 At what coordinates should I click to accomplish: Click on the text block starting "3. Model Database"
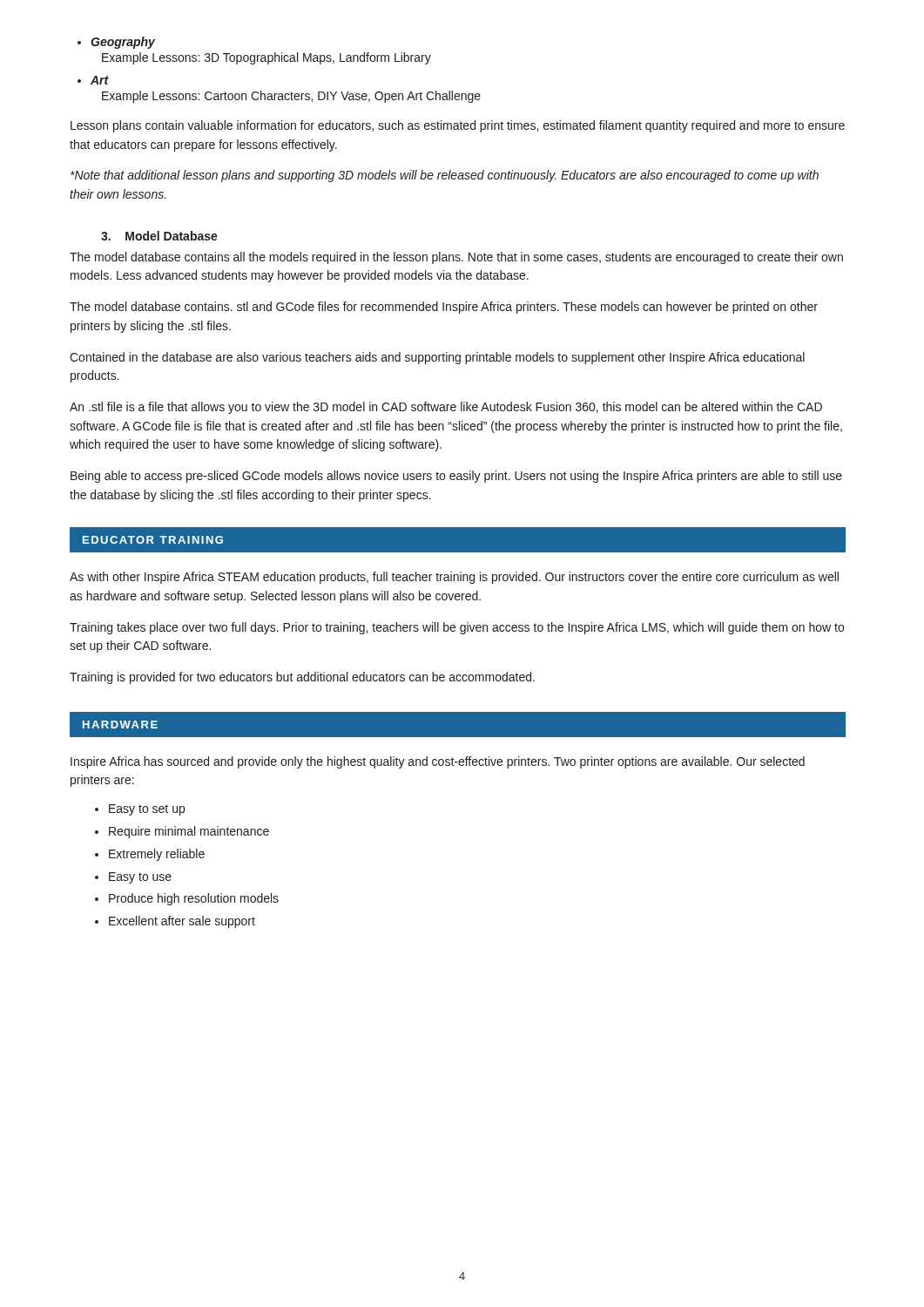tap(159, 236)
